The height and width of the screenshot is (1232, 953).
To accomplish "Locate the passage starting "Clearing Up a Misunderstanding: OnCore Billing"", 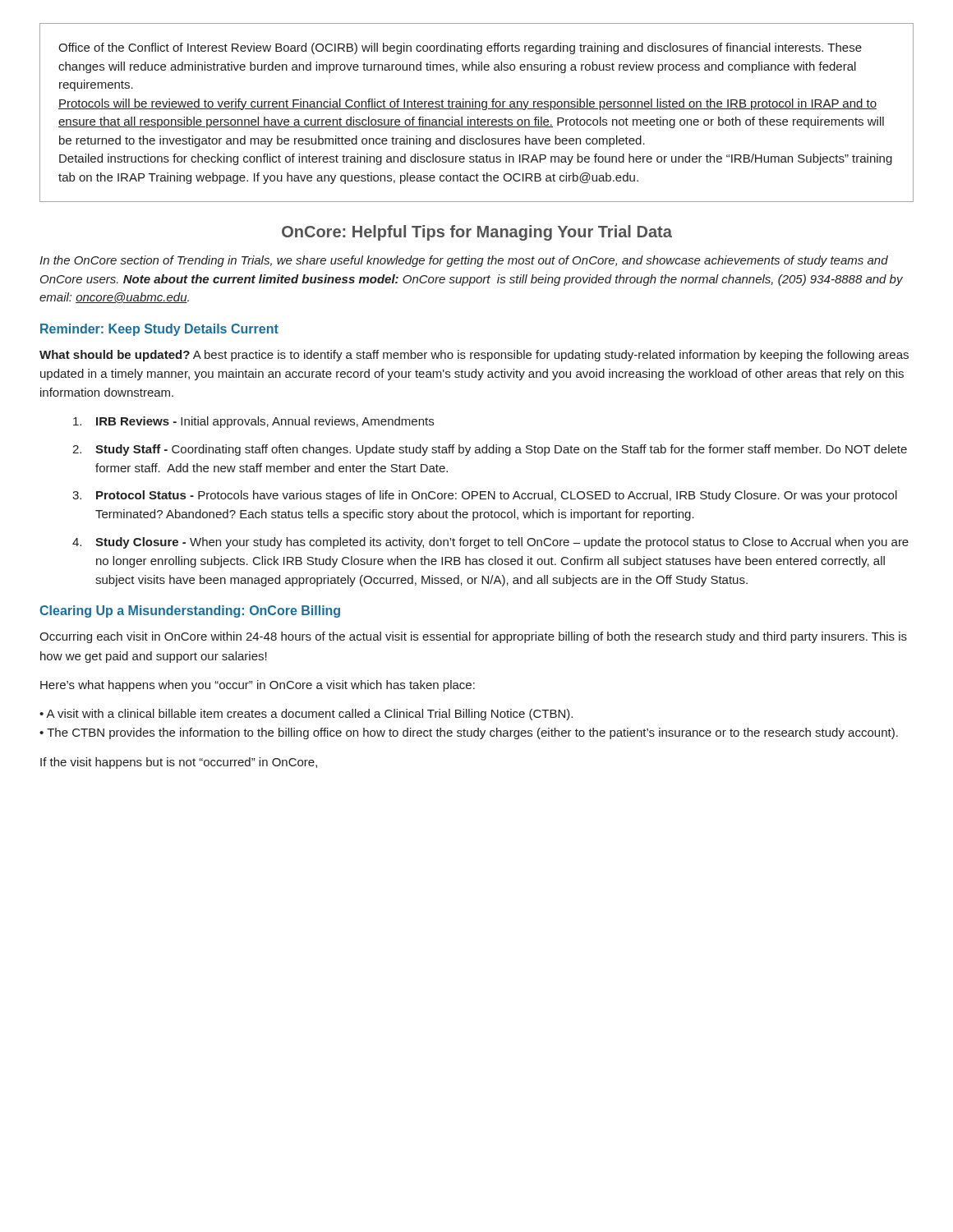I will 190,611.
